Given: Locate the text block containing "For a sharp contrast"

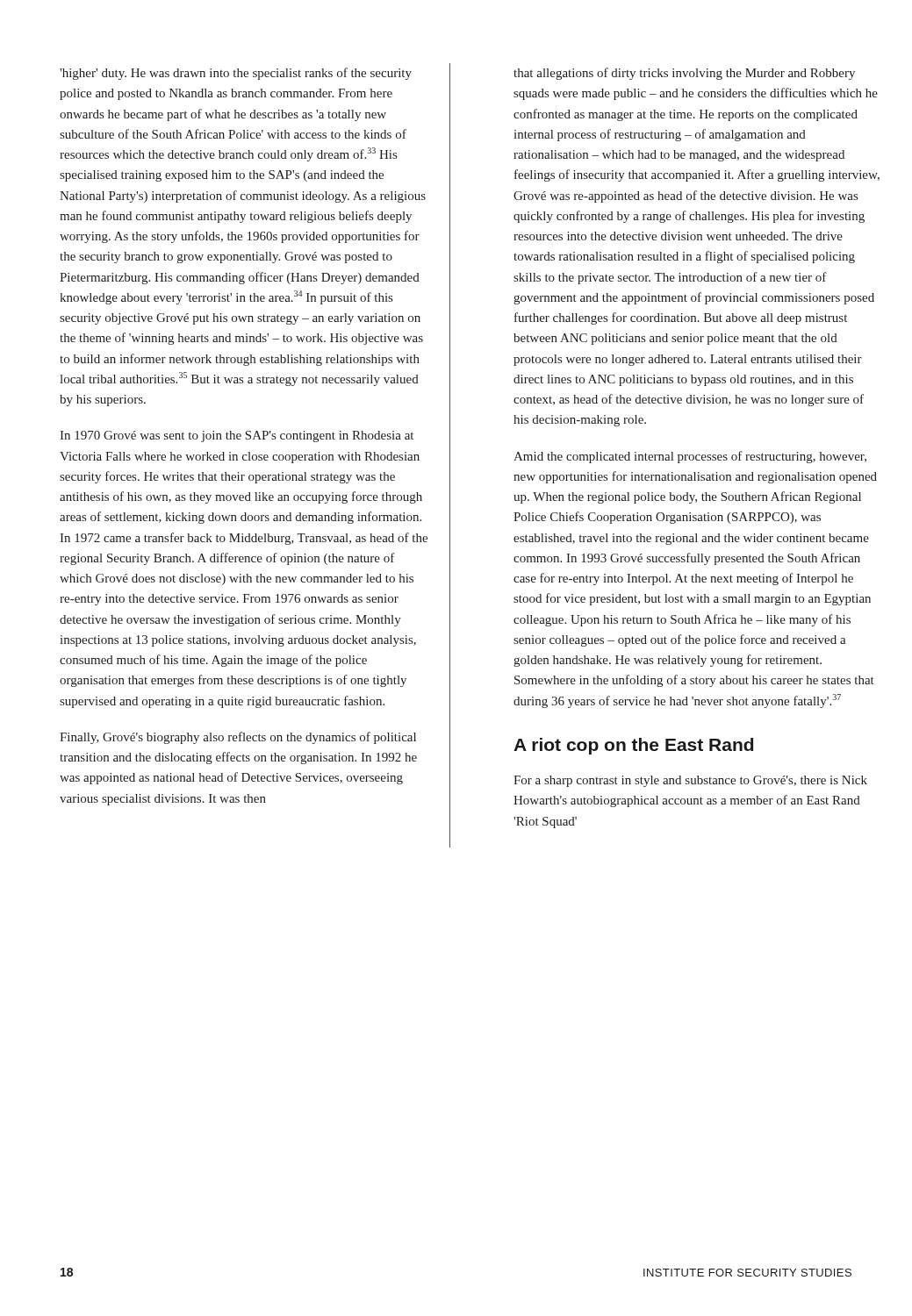Looking at the screenshot, I should [698, 801].
